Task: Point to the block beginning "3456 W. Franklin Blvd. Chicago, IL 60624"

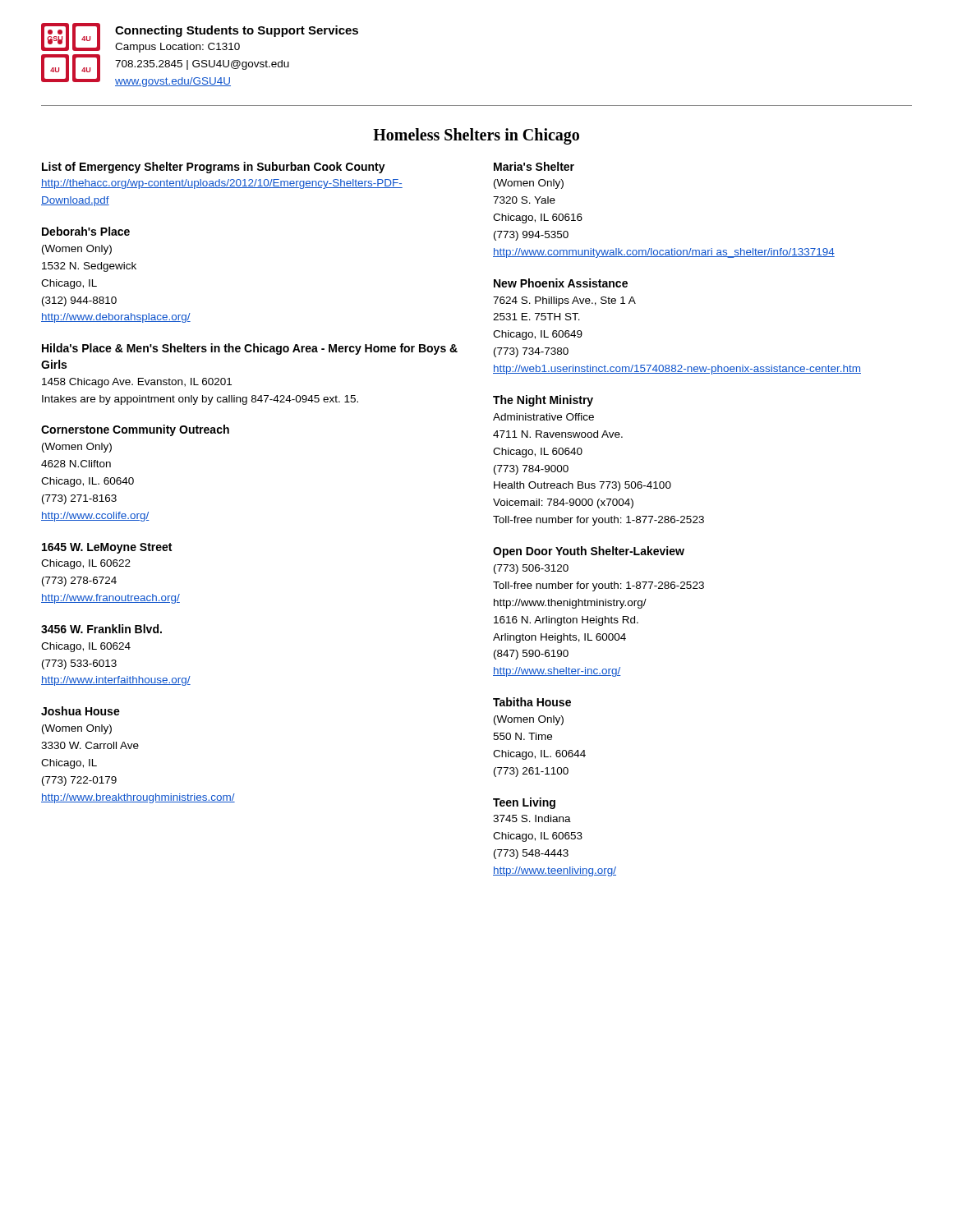Action: 101,629
